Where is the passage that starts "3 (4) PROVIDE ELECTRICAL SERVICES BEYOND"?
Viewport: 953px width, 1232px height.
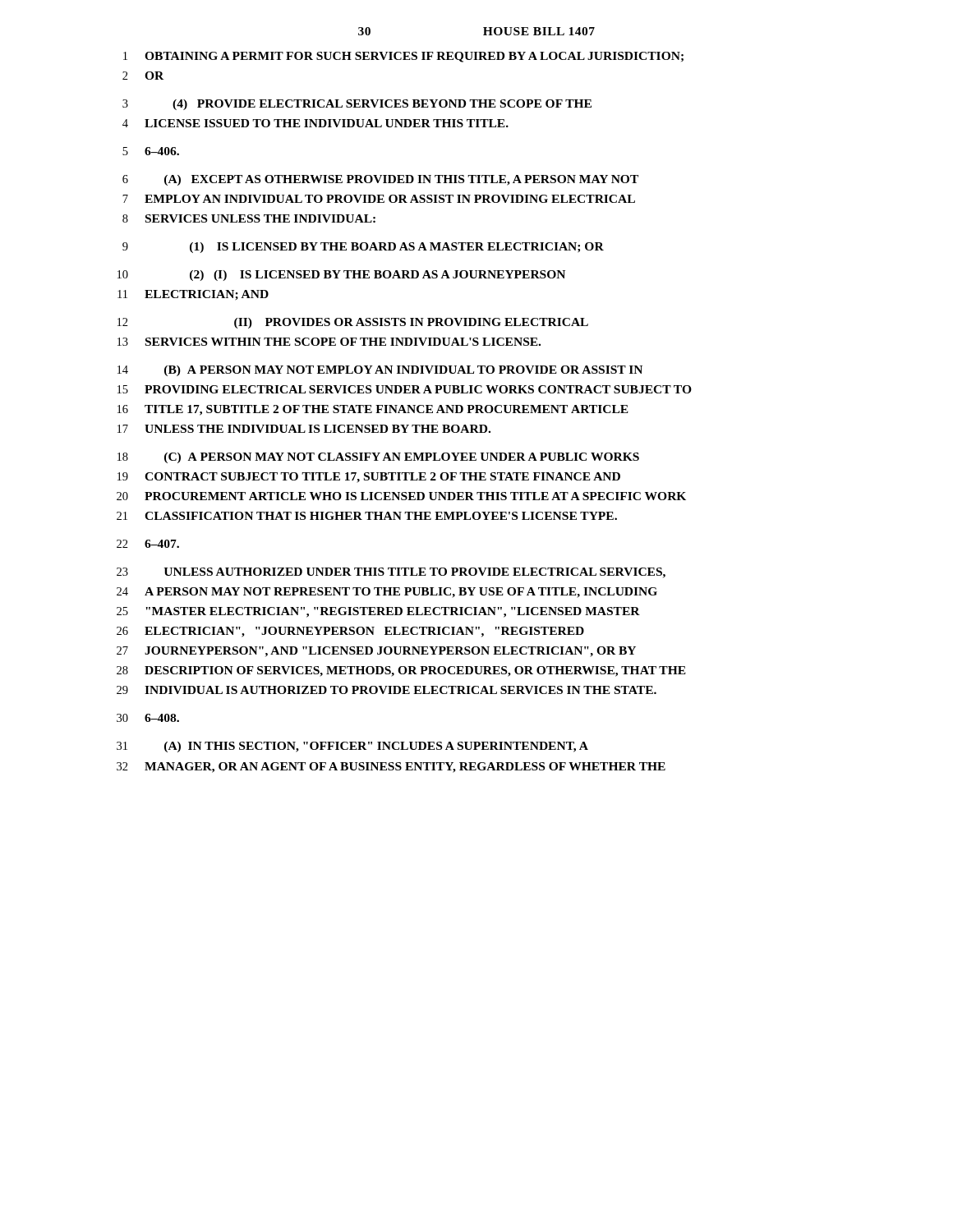[x=487, y=113]
